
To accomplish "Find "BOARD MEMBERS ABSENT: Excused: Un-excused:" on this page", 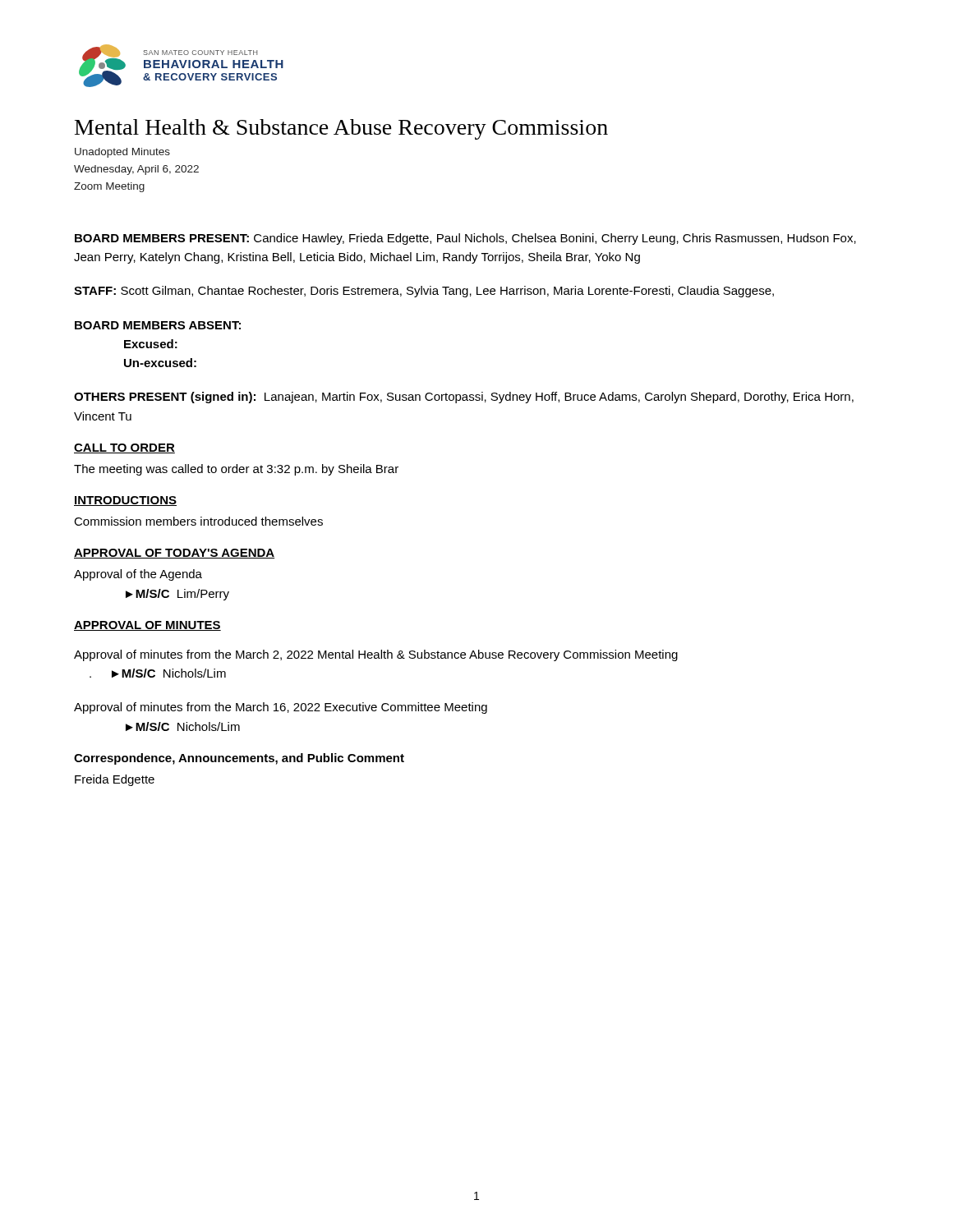I will tap(158, 325).
